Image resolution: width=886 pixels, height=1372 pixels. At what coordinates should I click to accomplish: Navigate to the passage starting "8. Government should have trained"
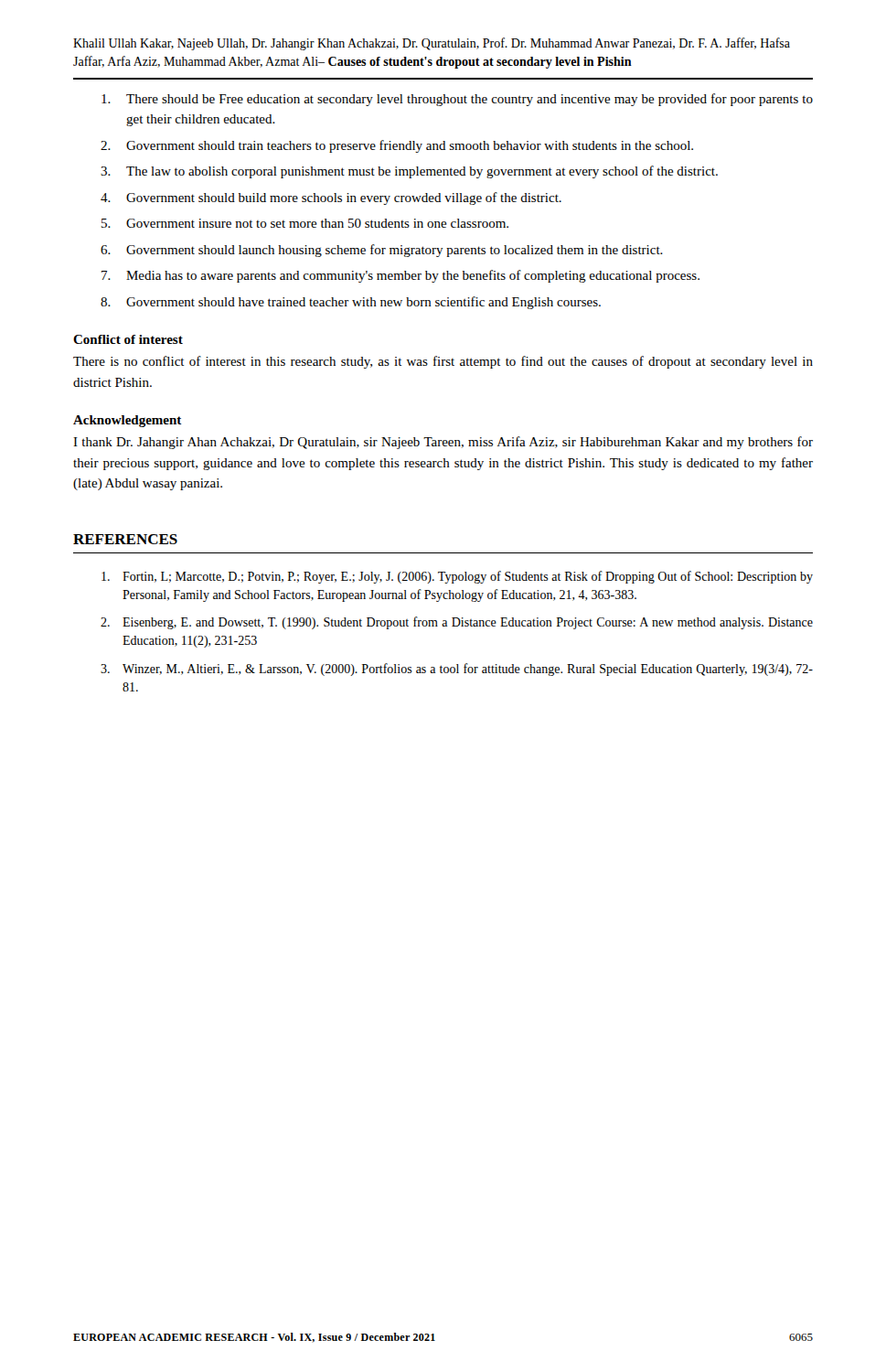coord(457,302)
